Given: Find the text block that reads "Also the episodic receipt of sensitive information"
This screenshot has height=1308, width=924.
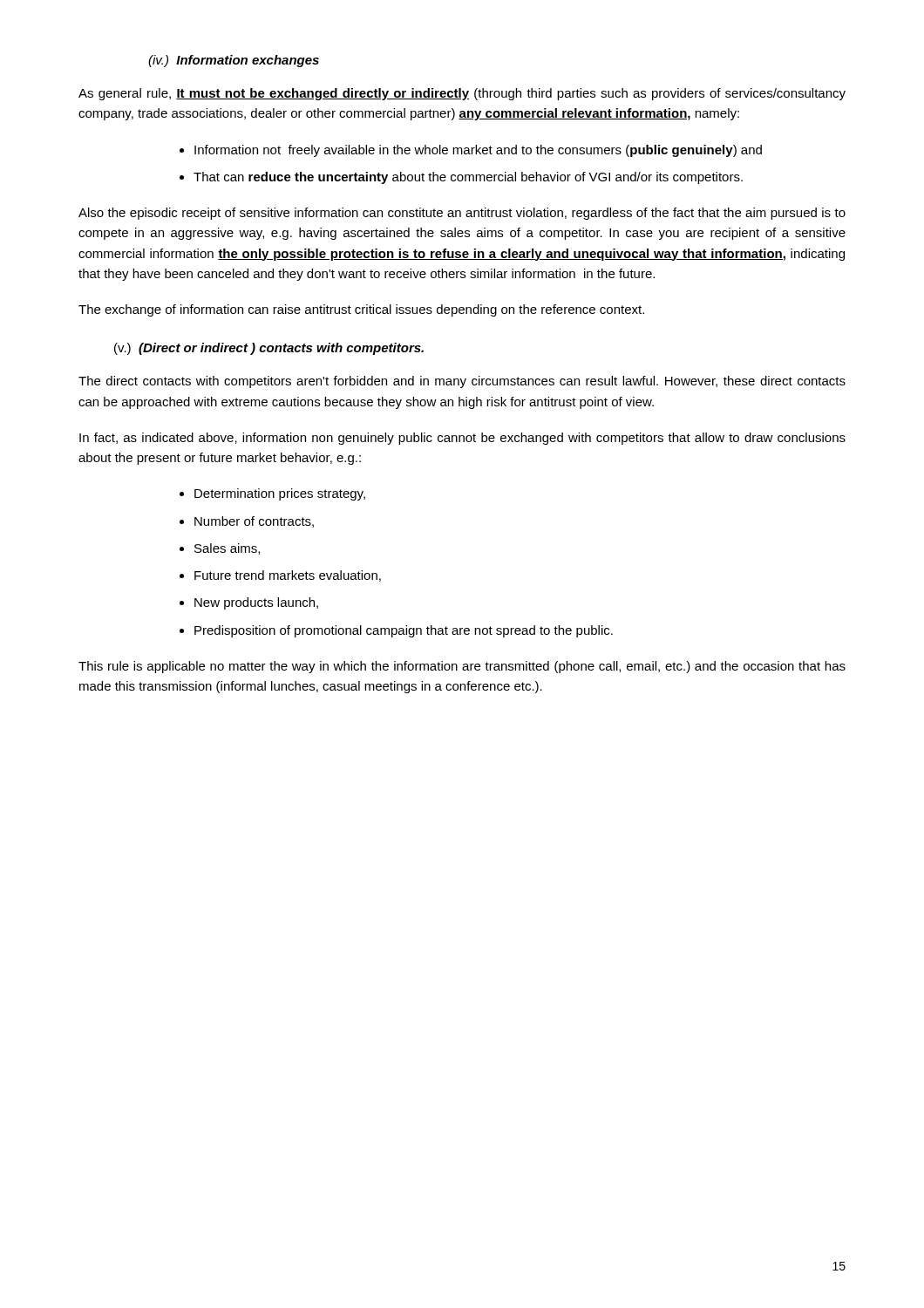Looking at the screenshot, I should [462, 243].
